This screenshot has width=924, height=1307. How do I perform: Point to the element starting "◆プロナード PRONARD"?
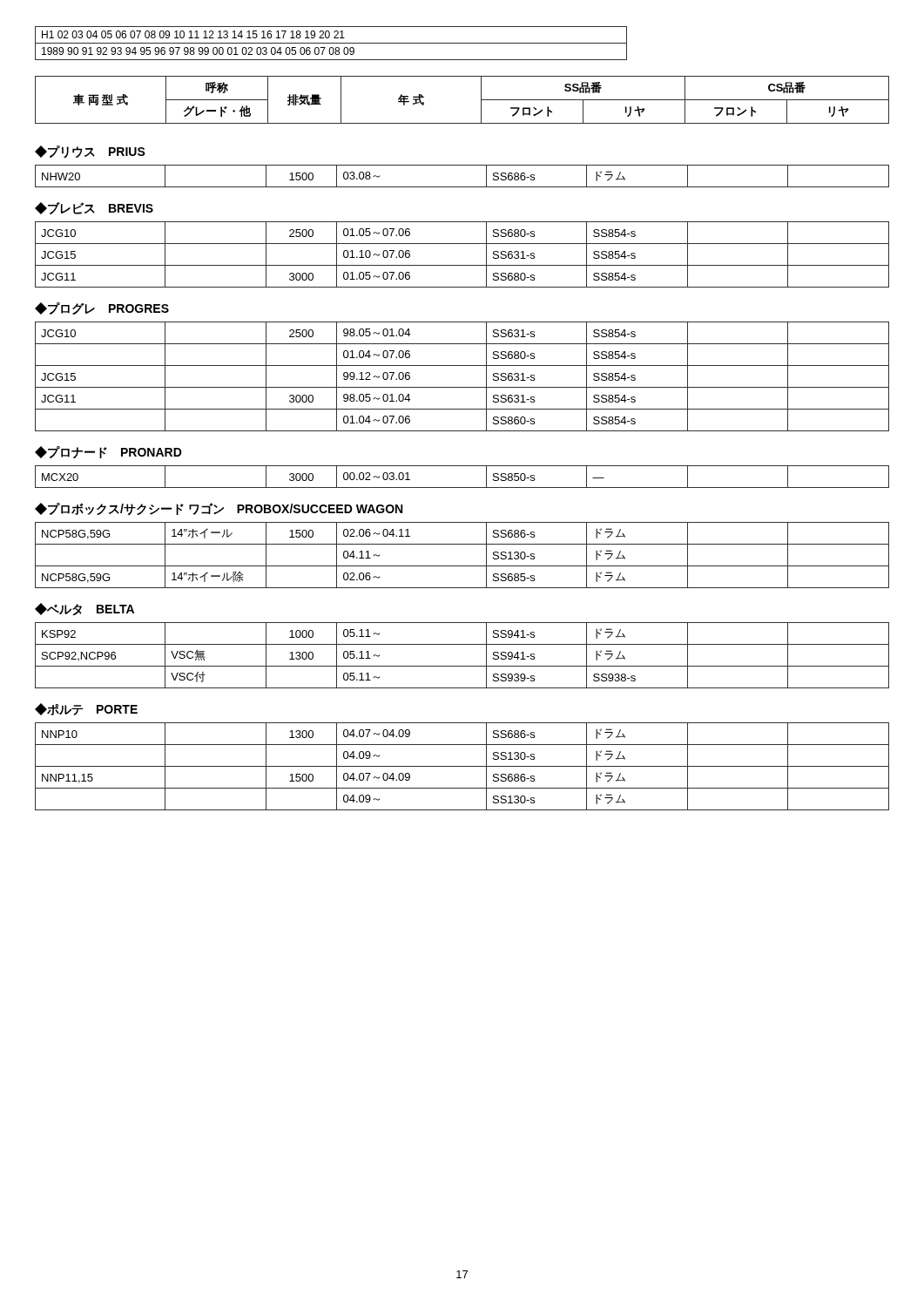[108, 452]
